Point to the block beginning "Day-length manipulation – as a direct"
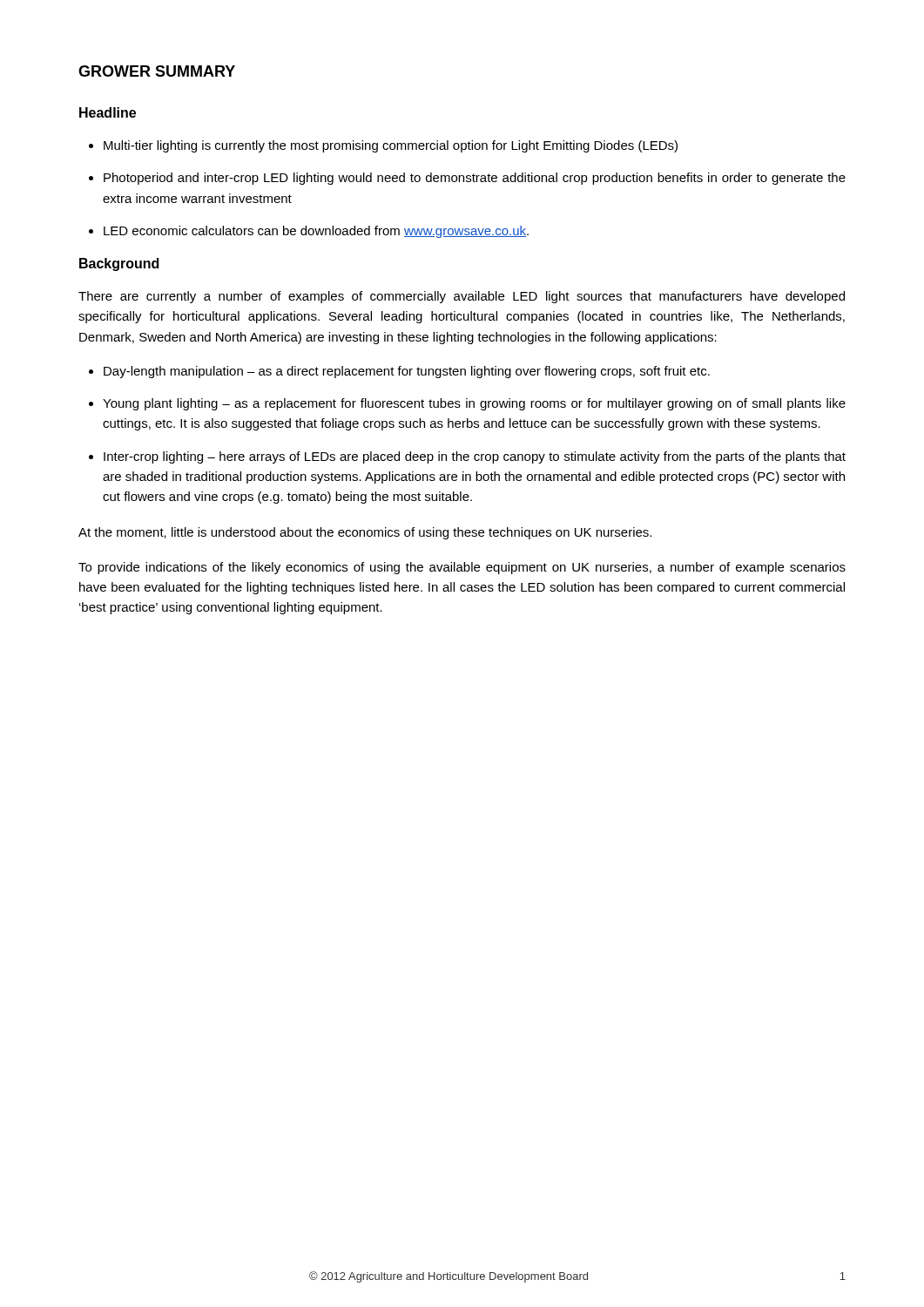 click(407, 371)
